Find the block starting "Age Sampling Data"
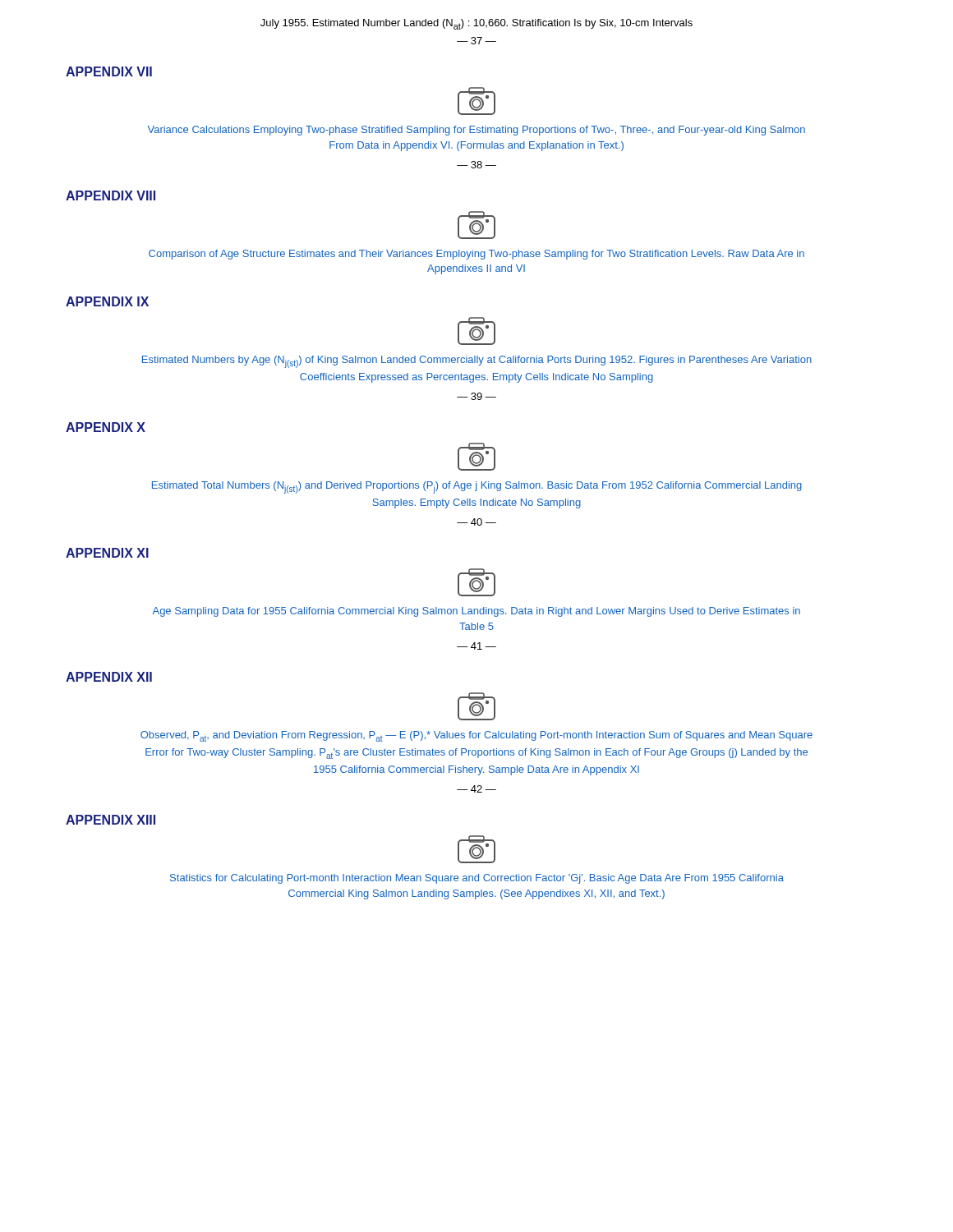This screenshot has width=953, height=1232. pyautogui.click(x=476, y=618)
